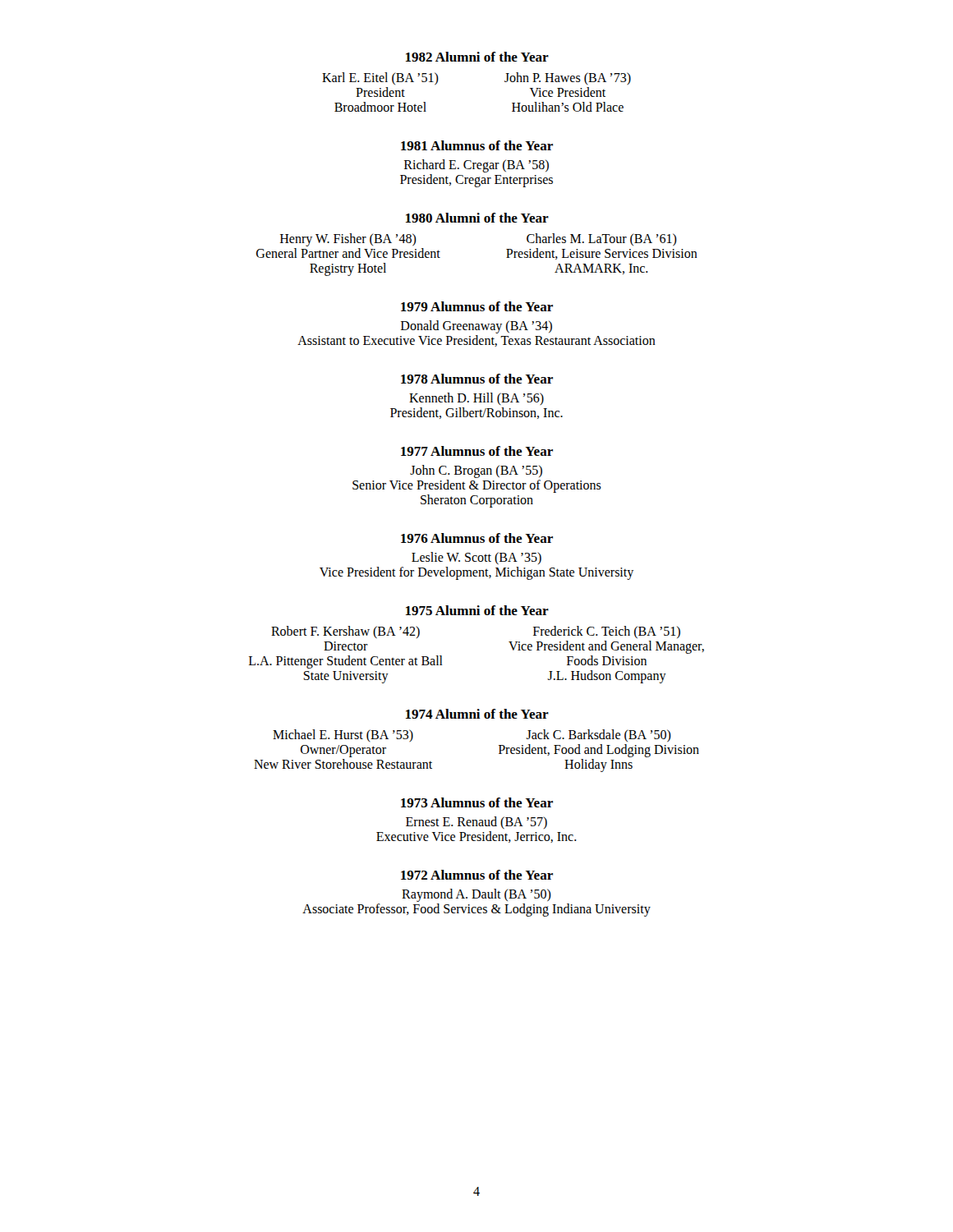This screenshot has width=953, height=1232.
Task: Find the text block starting "Robert F. Kershaw (BA"
Action: (x=346, y=632)
